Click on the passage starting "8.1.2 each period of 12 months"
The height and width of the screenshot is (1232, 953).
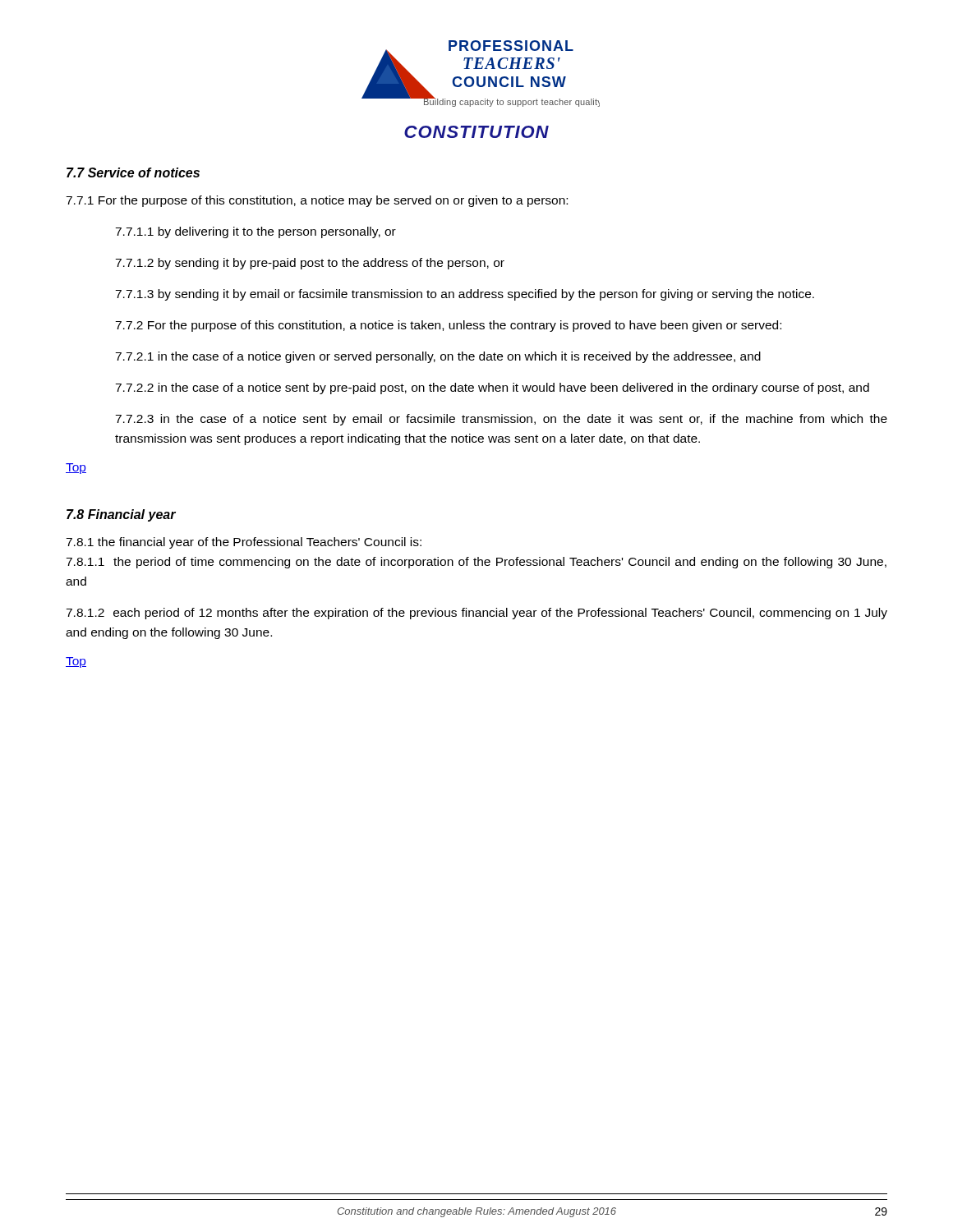(x=476, y=622)
